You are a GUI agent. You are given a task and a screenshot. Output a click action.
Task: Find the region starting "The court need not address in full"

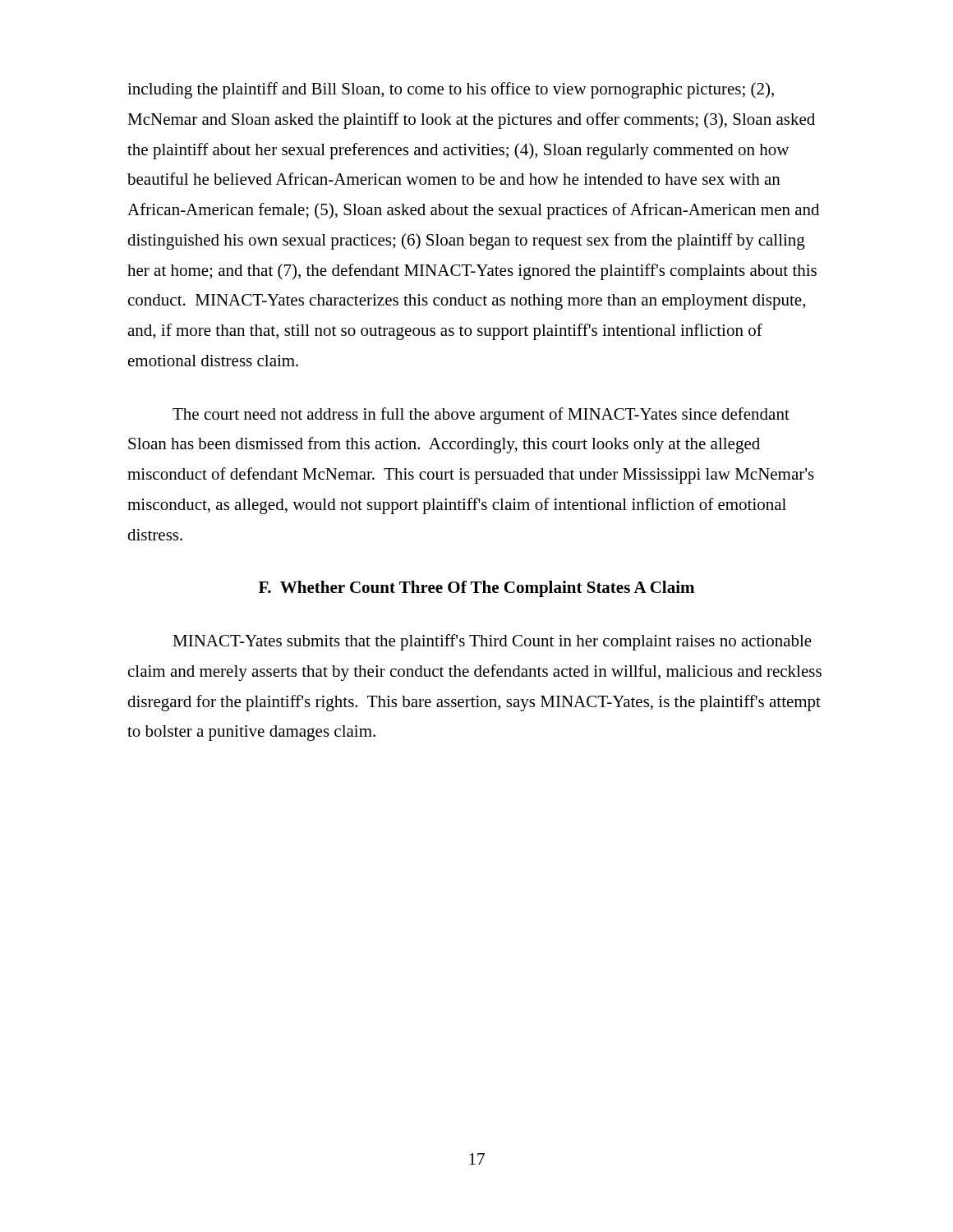click(x=476, y=474)
